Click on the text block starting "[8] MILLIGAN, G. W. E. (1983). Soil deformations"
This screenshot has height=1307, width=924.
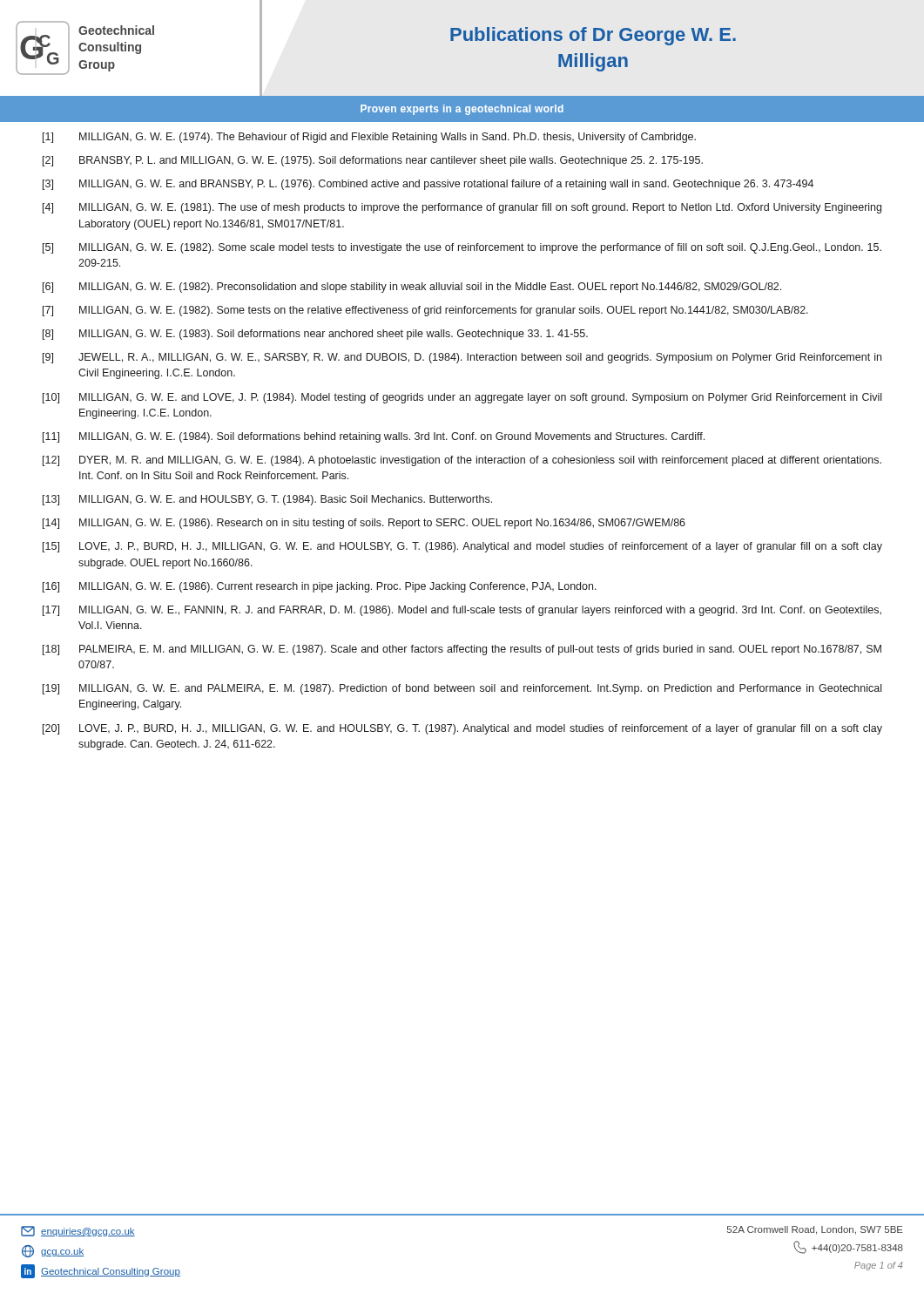pos(315,334)
